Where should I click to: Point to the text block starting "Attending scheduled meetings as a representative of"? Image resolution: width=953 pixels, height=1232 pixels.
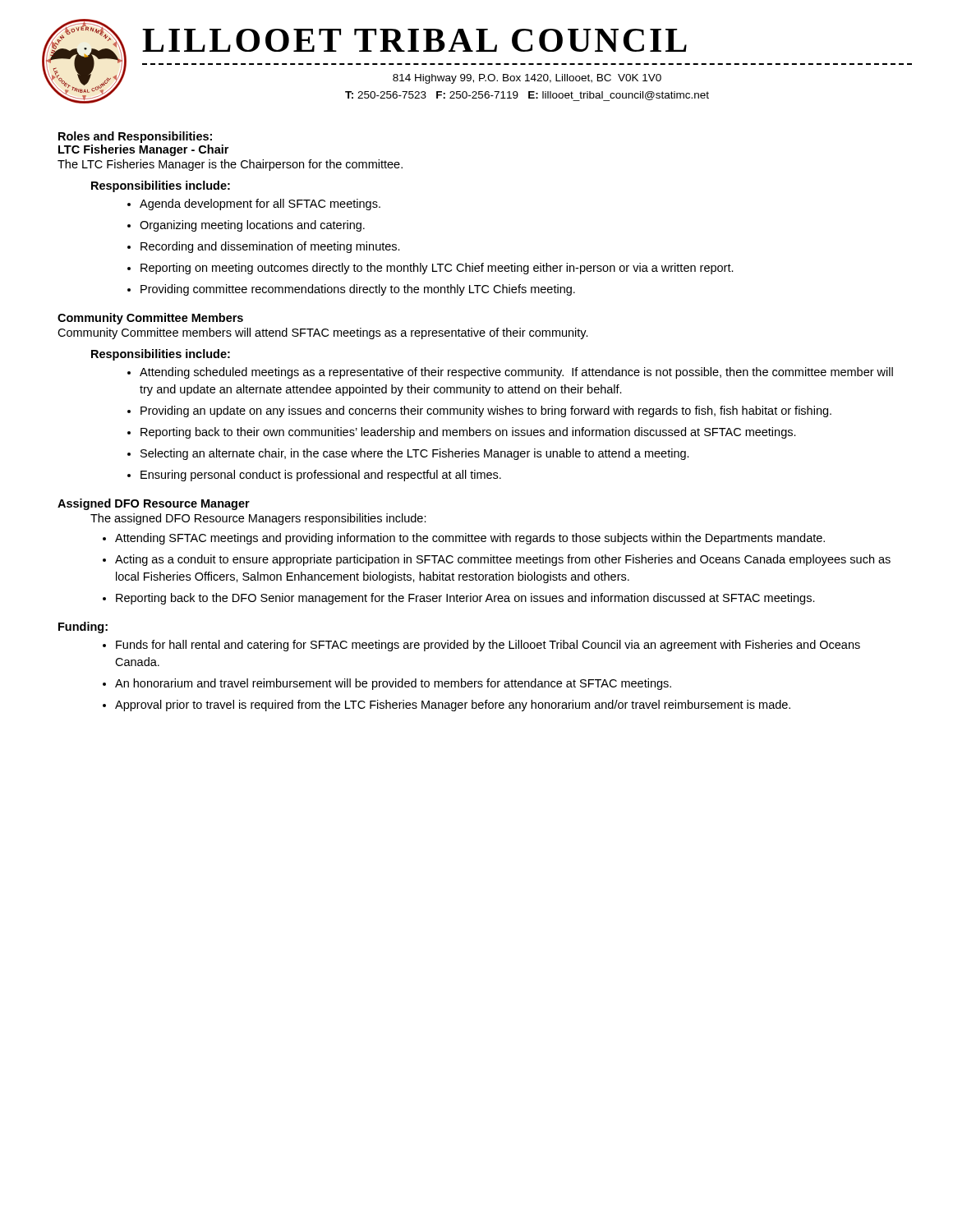point(517,381)
